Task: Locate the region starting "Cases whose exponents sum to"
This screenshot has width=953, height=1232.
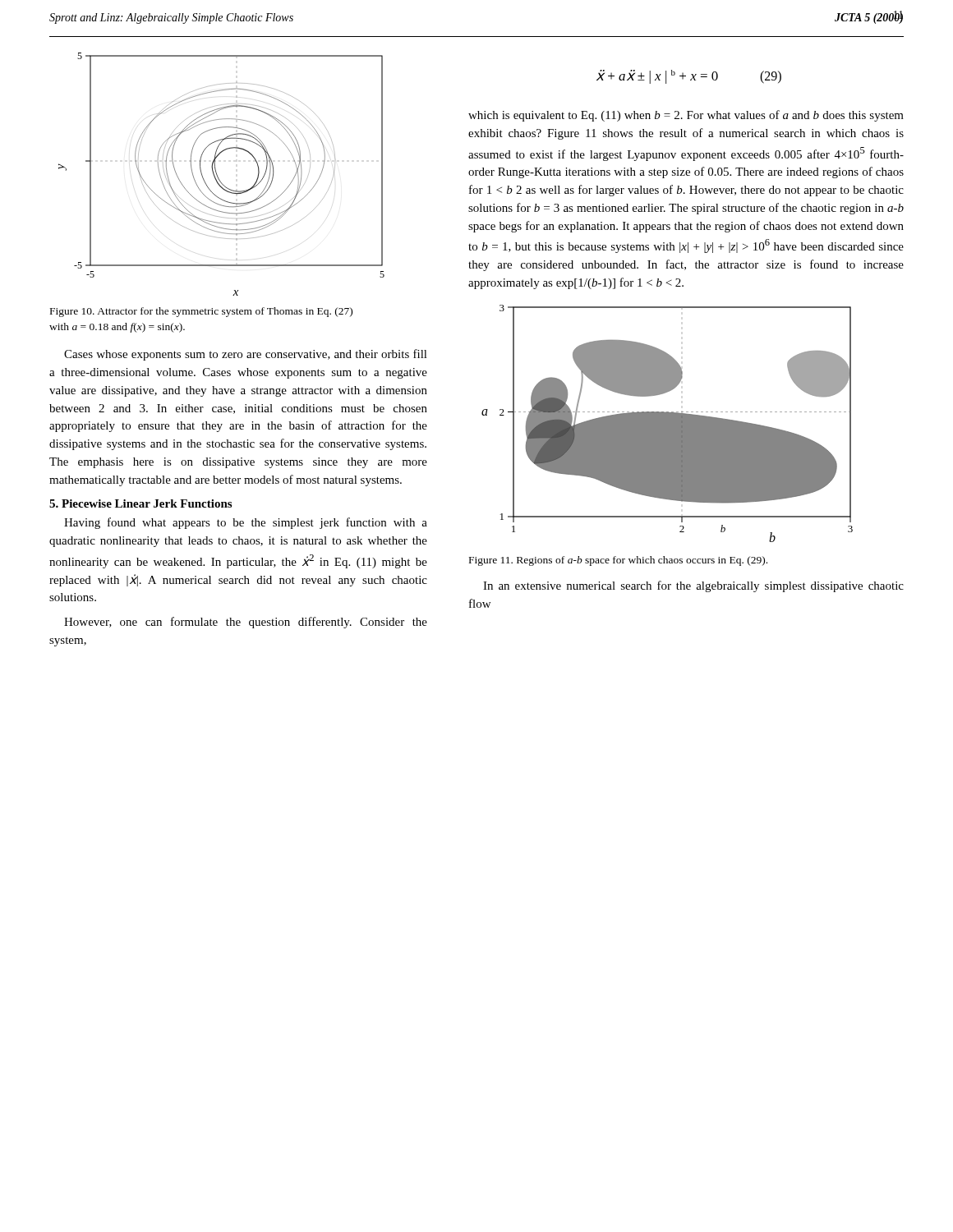Action: tap(238, 417)
